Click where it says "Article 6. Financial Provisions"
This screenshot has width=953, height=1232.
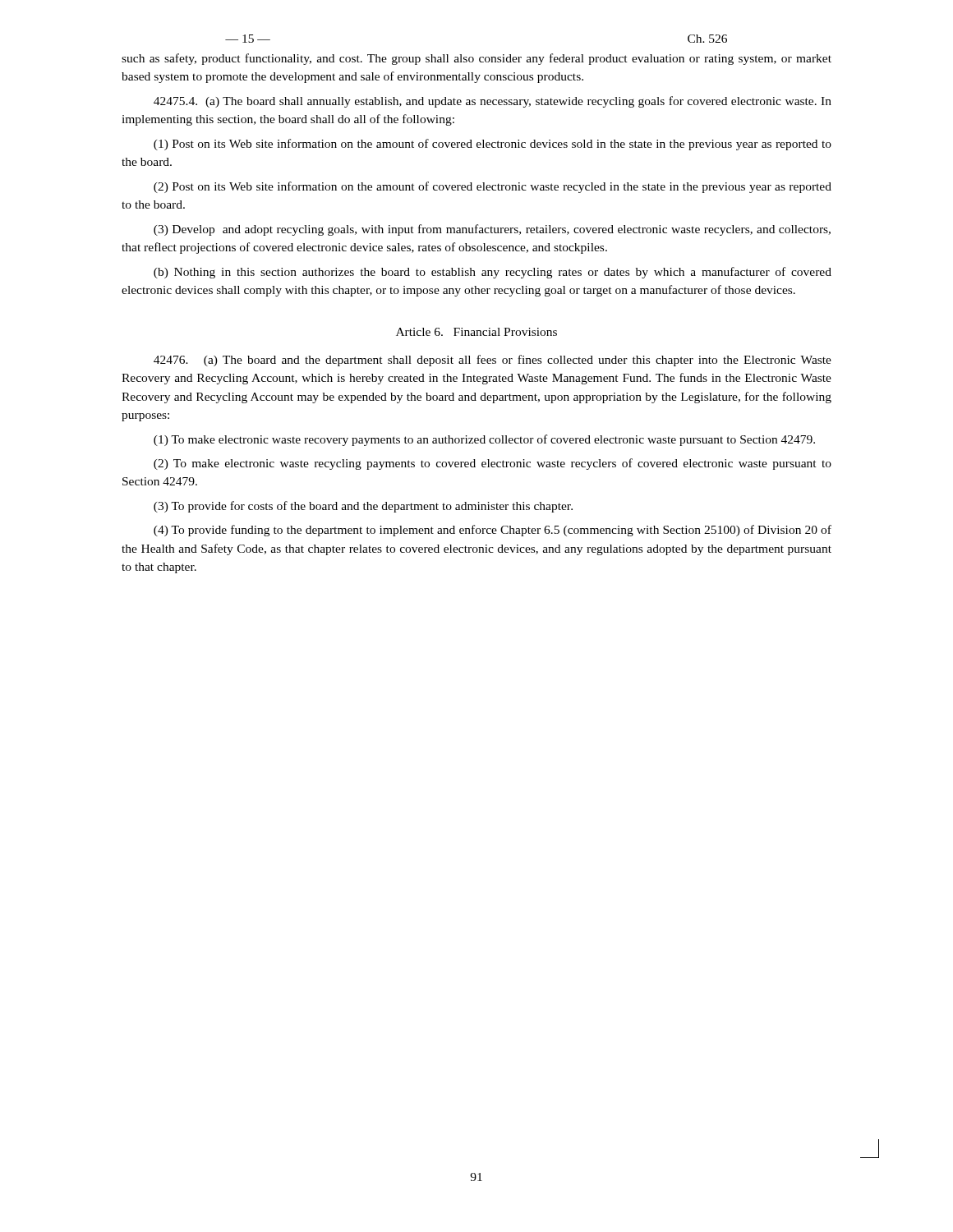[476, 331]
